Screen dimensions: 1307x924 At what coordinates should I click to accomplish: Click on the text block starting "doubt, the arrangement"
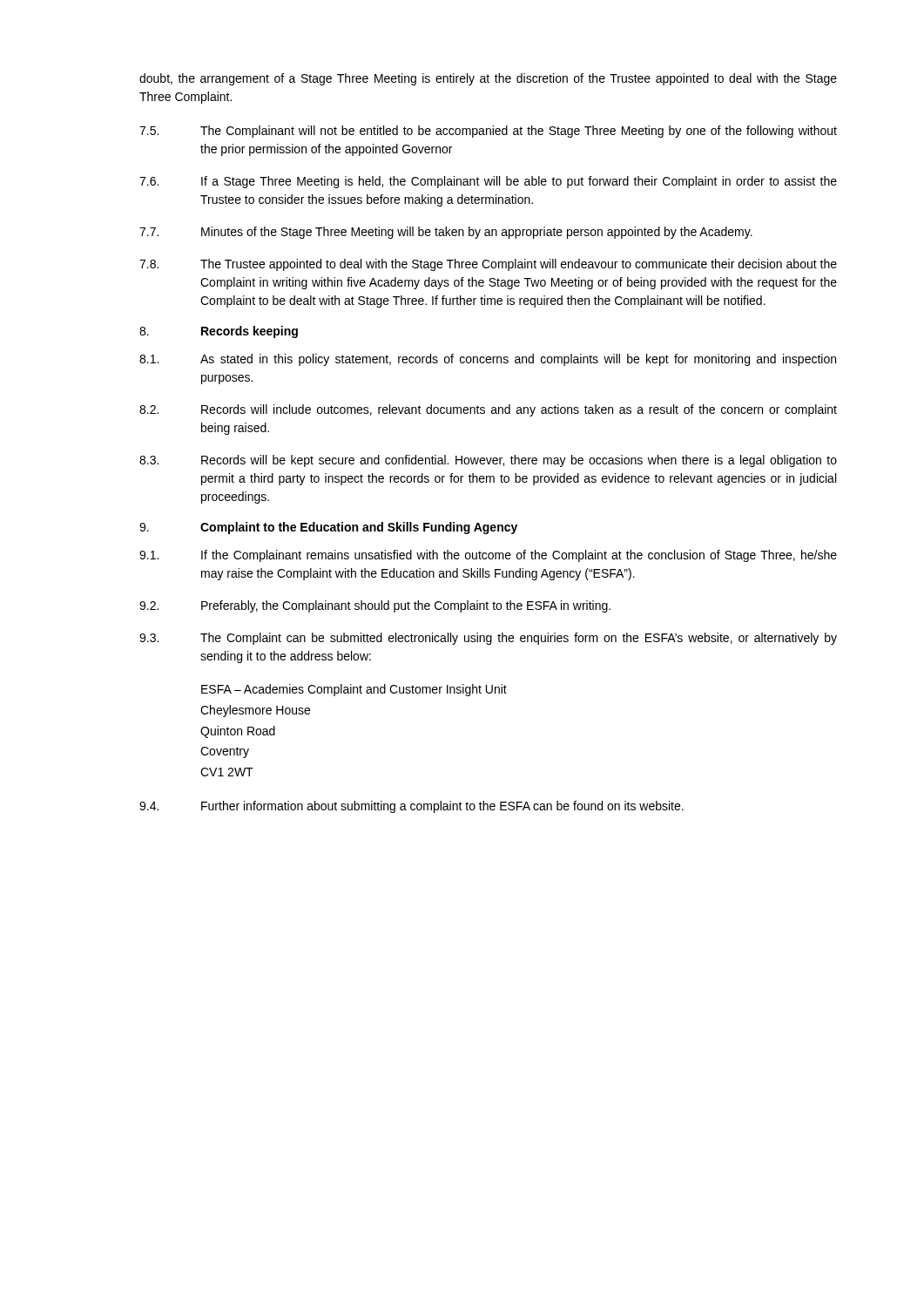488,88
